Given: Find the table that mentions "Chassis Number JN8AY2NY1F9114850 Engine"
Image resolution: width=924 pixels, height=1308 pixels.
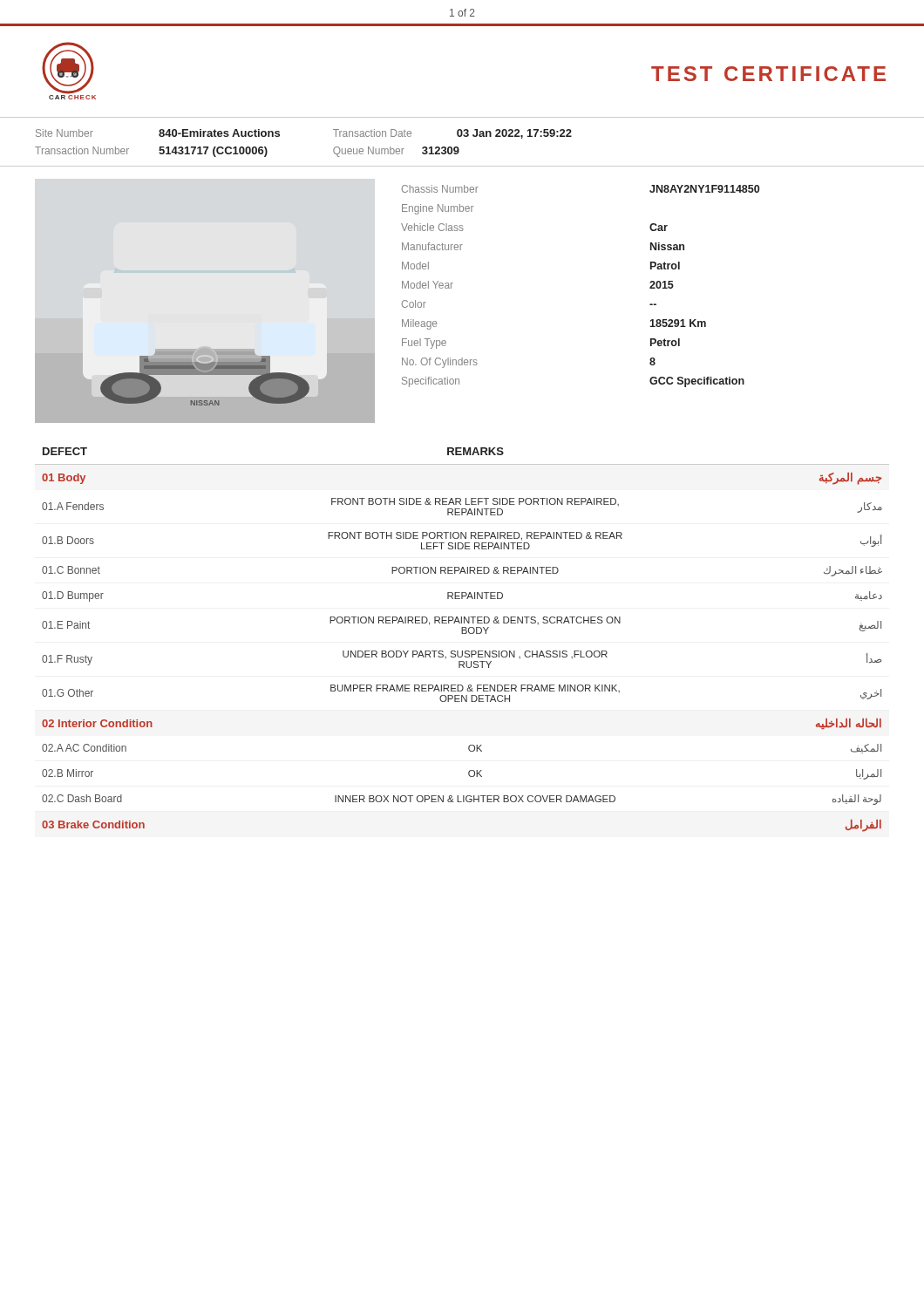Looking at the screenshot, I should pos(645,301).
